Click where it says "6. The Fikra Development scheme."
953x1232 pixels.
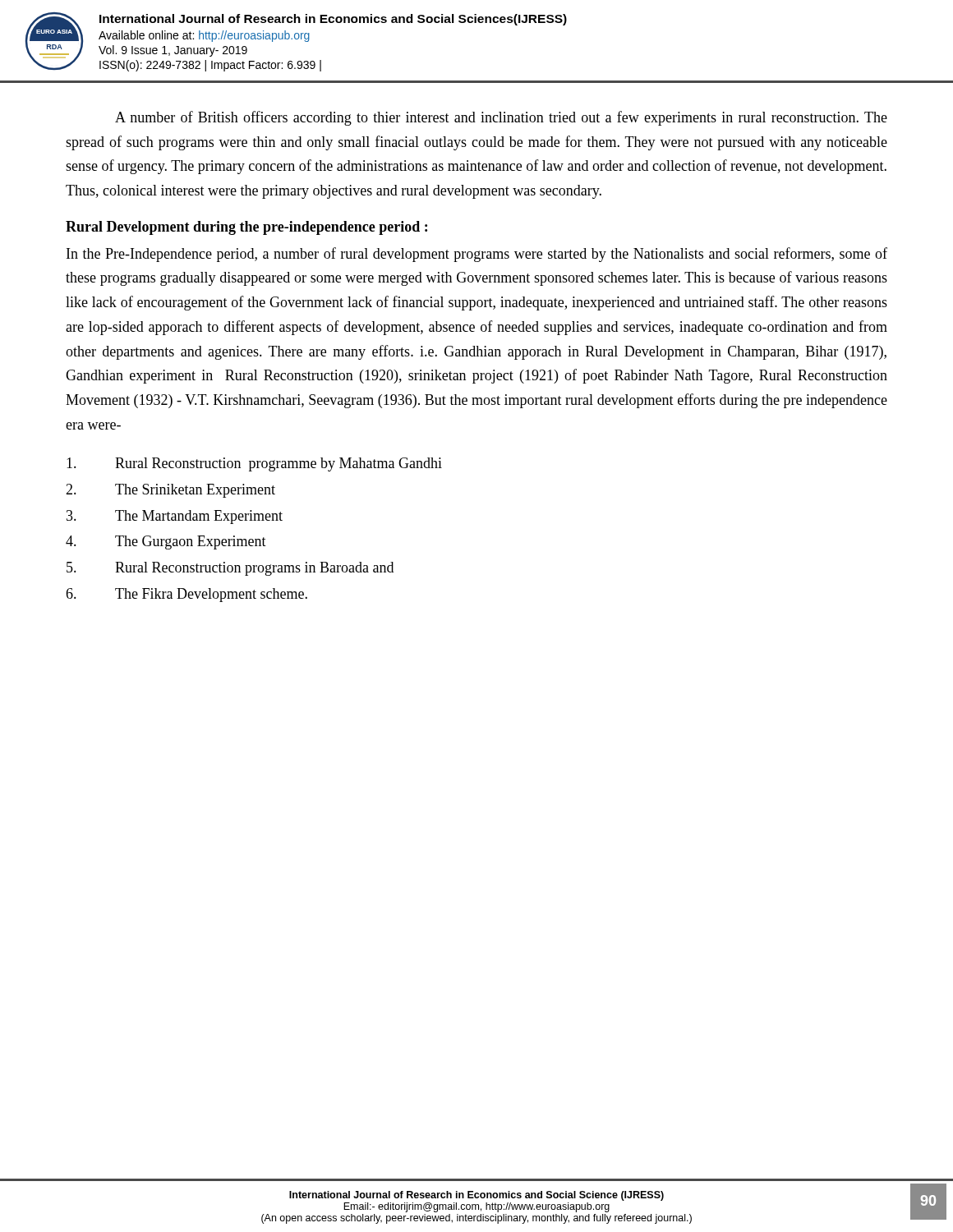click(186, 595)
